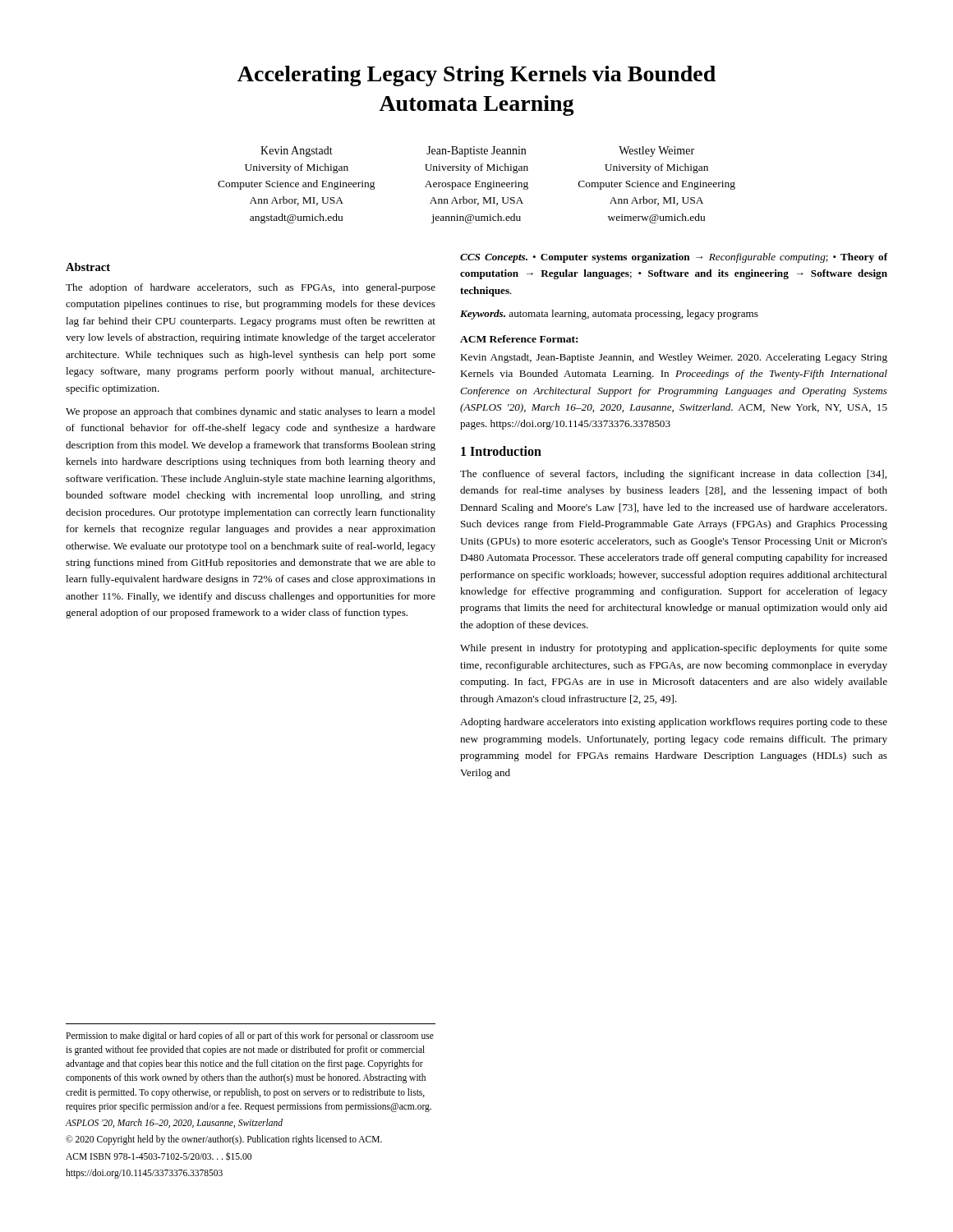Locate the title that reads "Accelerating Legacy String Kernels via"
Viewport: 953px width, 1232px height.
476,89
